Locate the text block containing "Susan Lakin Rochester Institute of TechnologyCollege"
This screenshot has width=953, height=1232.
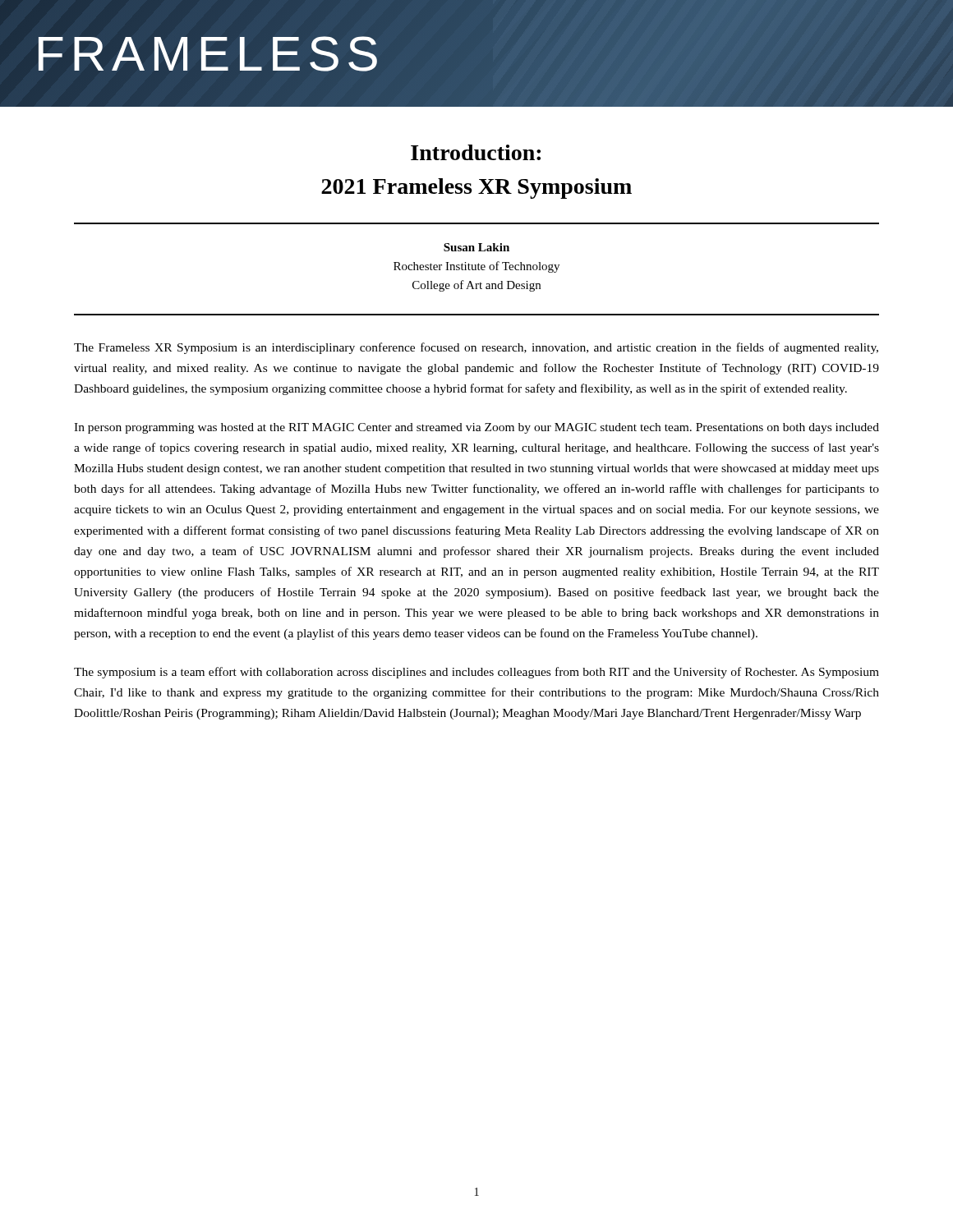(x=476, y=268)
